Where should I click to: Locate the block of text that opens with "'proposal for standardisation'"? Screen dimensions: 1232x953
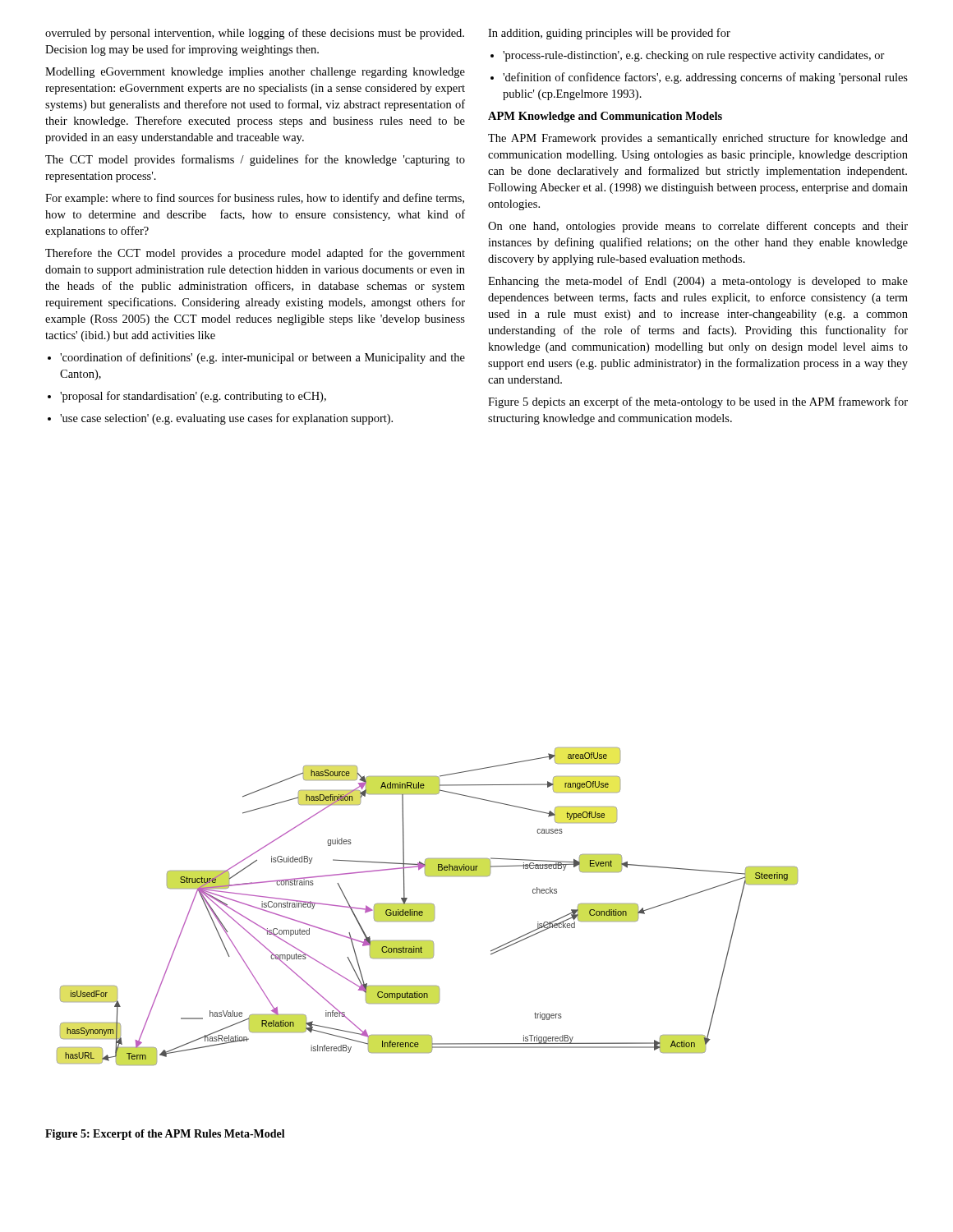pos(255,396)
